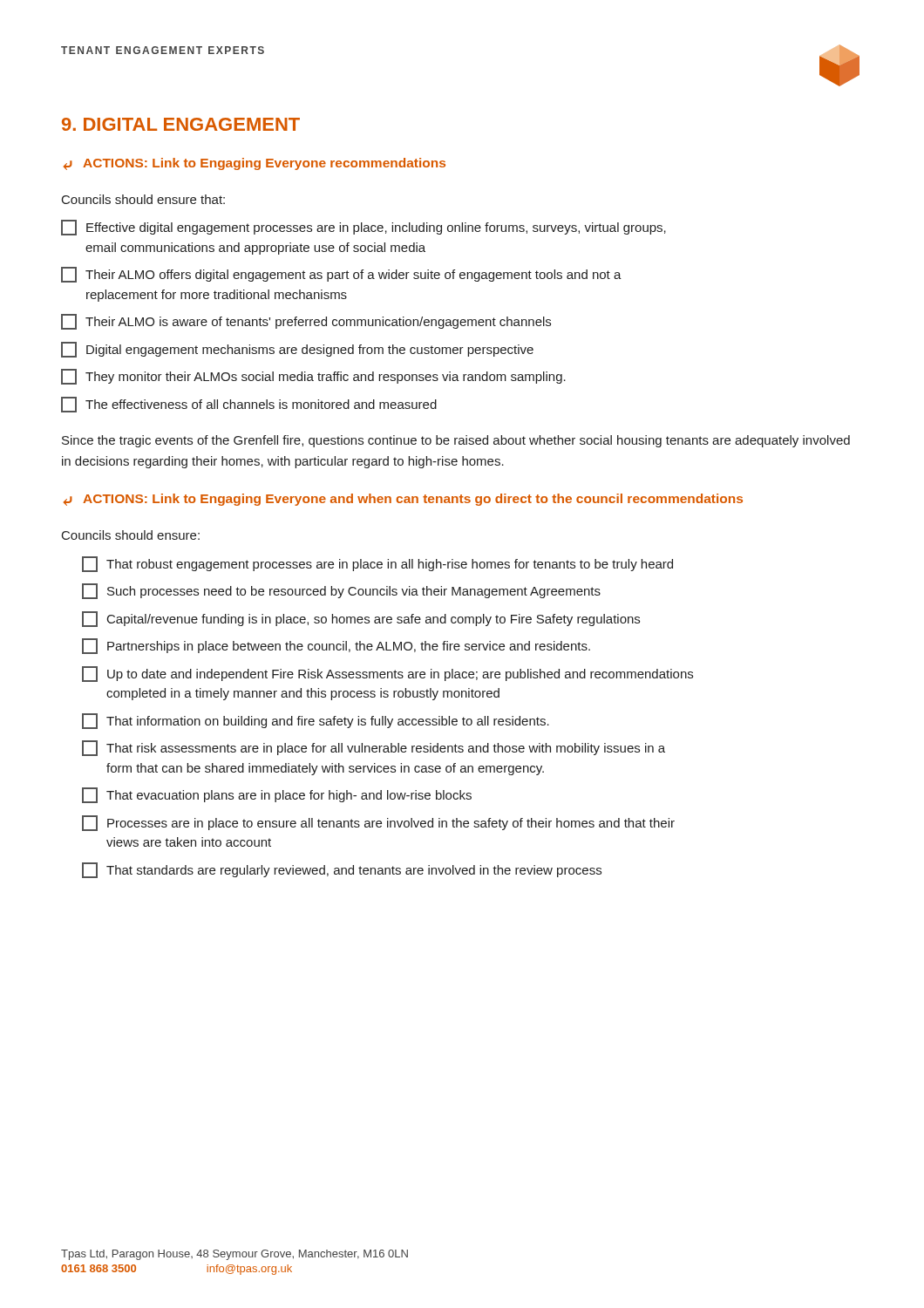This screenshot has width=924, height=1308.
Task: Find the text block starting "Since the tragic"
Action: tap(462, 451)
